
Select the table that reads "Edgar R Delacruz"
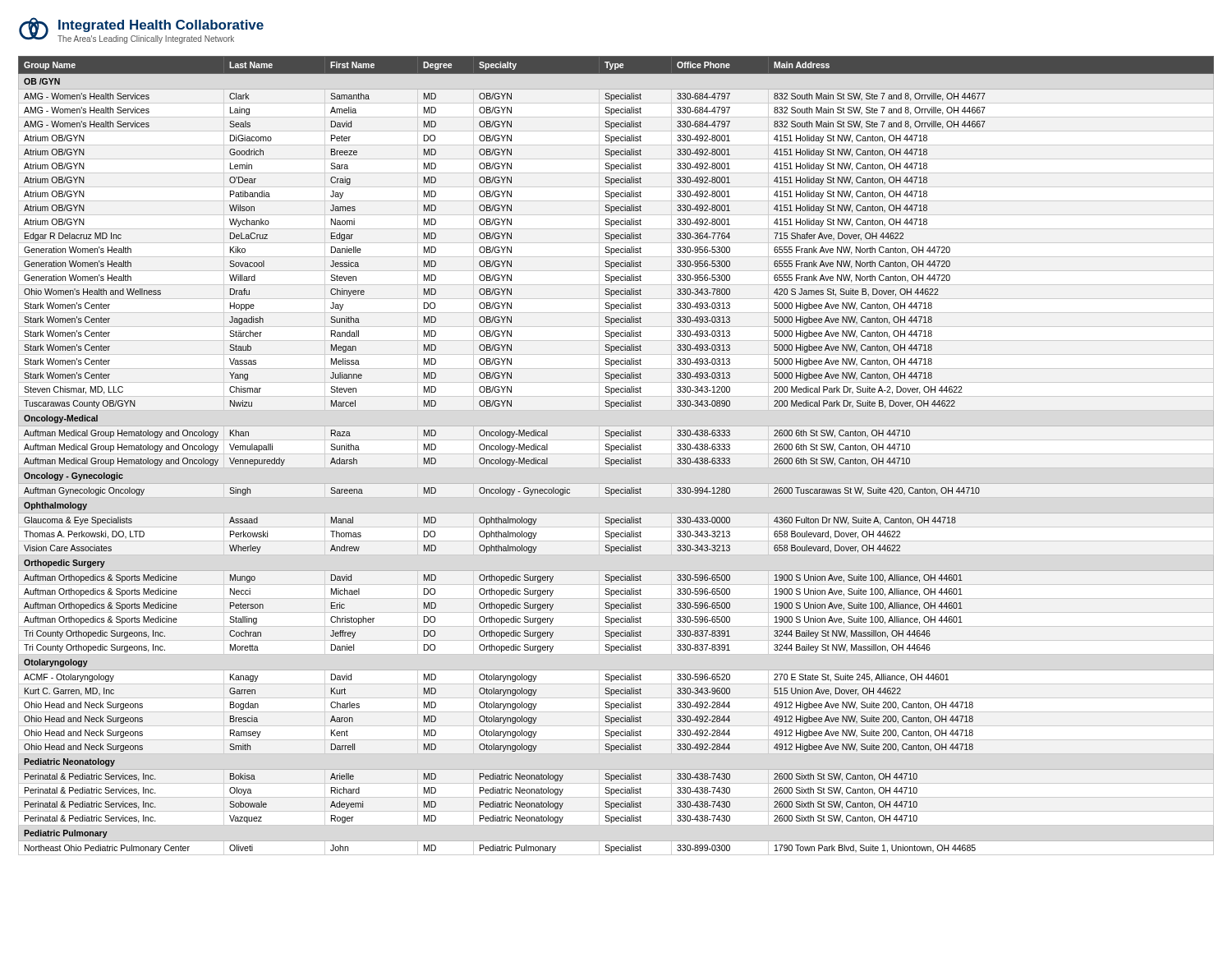pyautogui.click(x=616, y=456)
